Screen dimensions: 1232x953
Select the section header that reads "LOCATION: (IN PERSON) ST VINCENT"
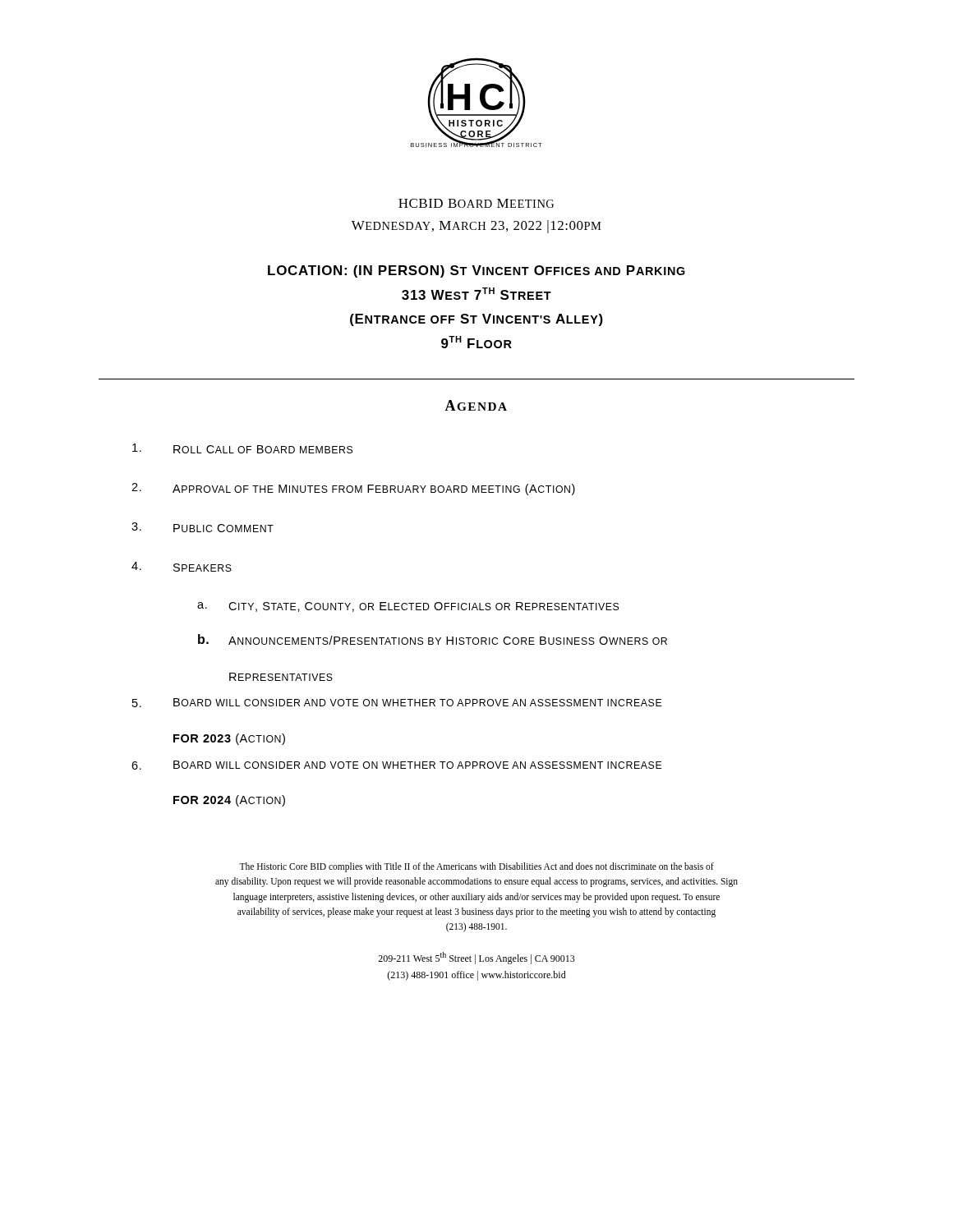point(476,307)
